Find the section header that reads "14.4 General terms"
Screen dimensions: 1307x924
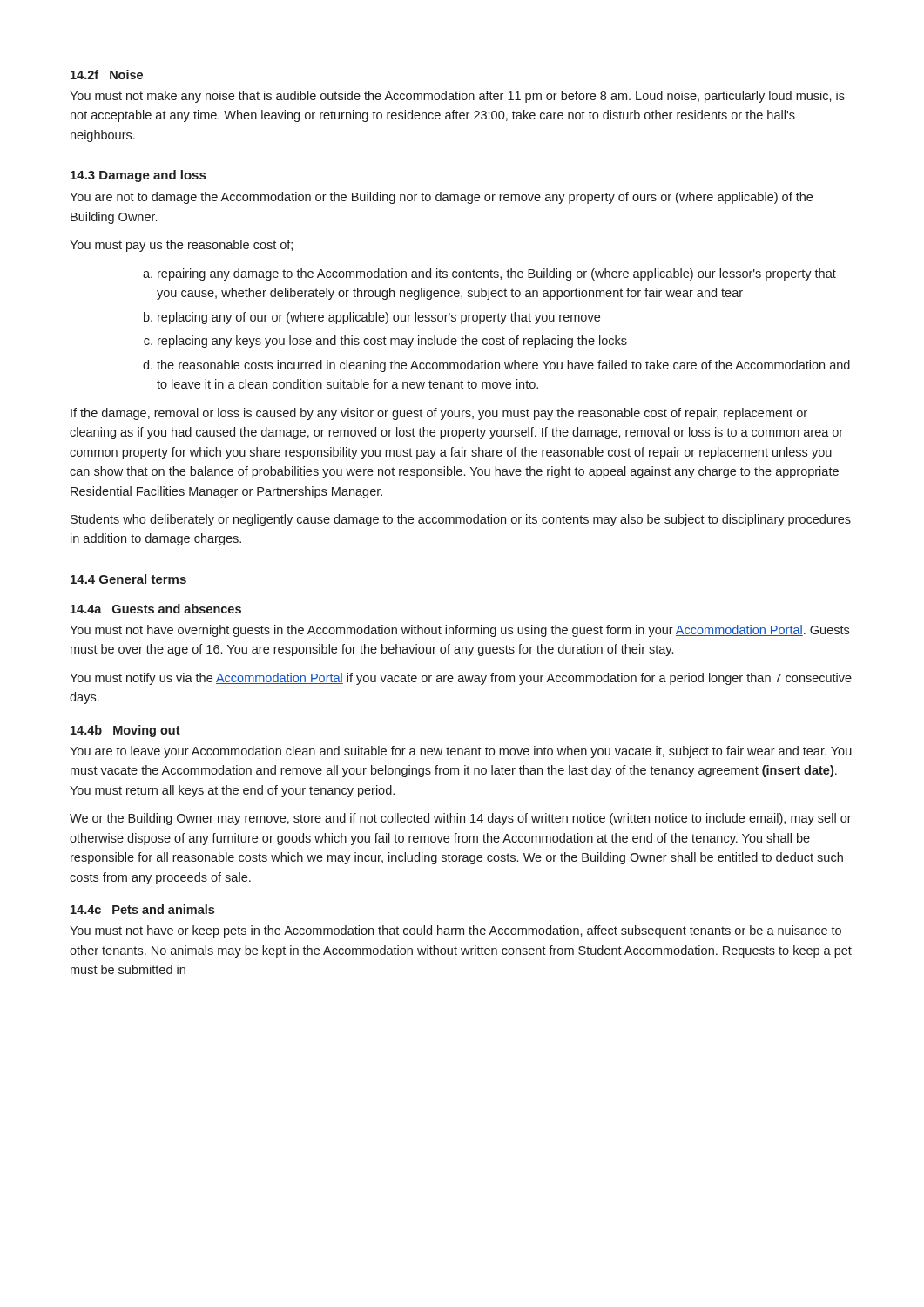click(x=128, y=579)
